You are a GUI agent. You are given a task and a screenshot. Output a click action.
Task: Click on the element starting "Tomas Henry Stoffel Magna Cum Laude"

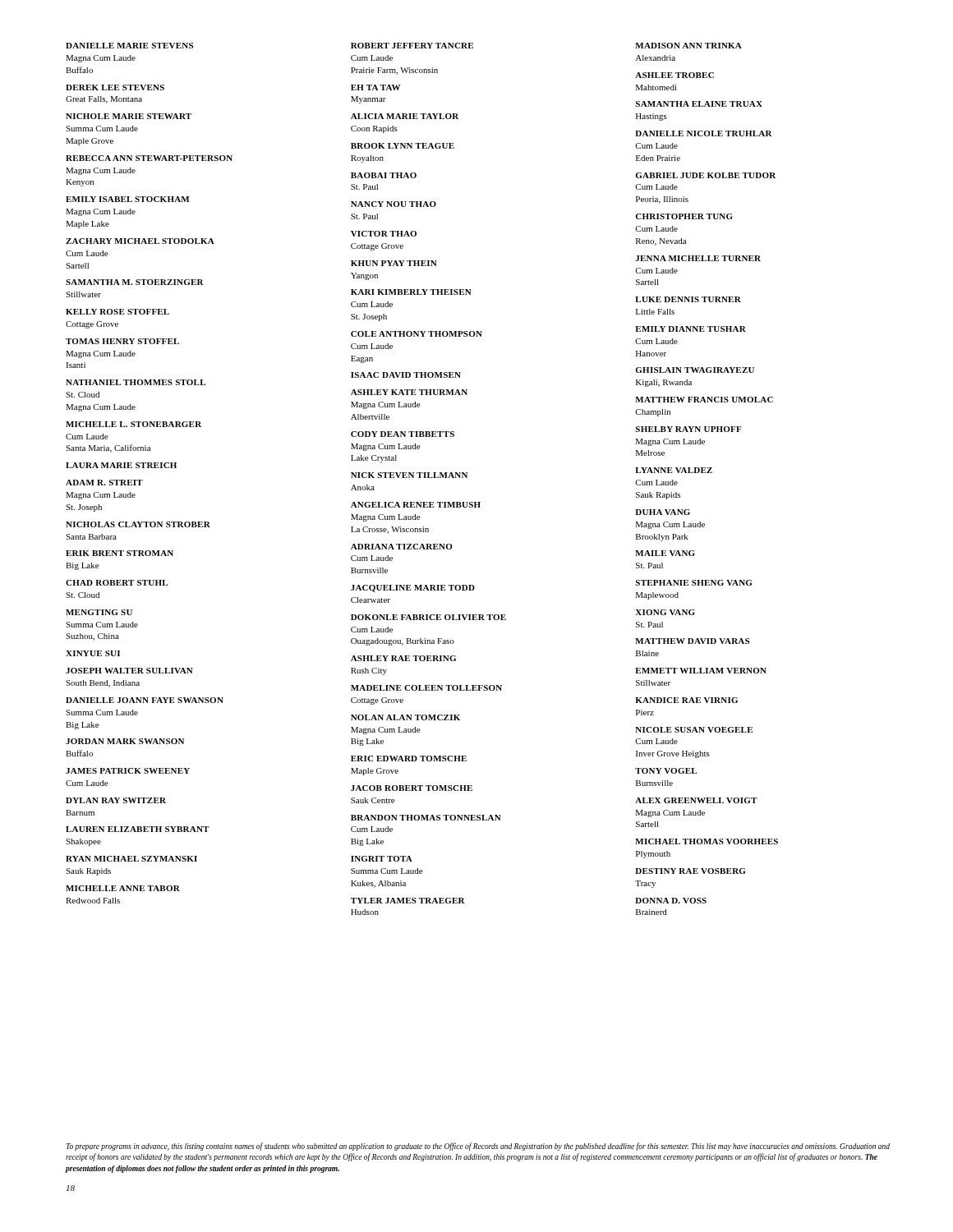pos(122,341)
